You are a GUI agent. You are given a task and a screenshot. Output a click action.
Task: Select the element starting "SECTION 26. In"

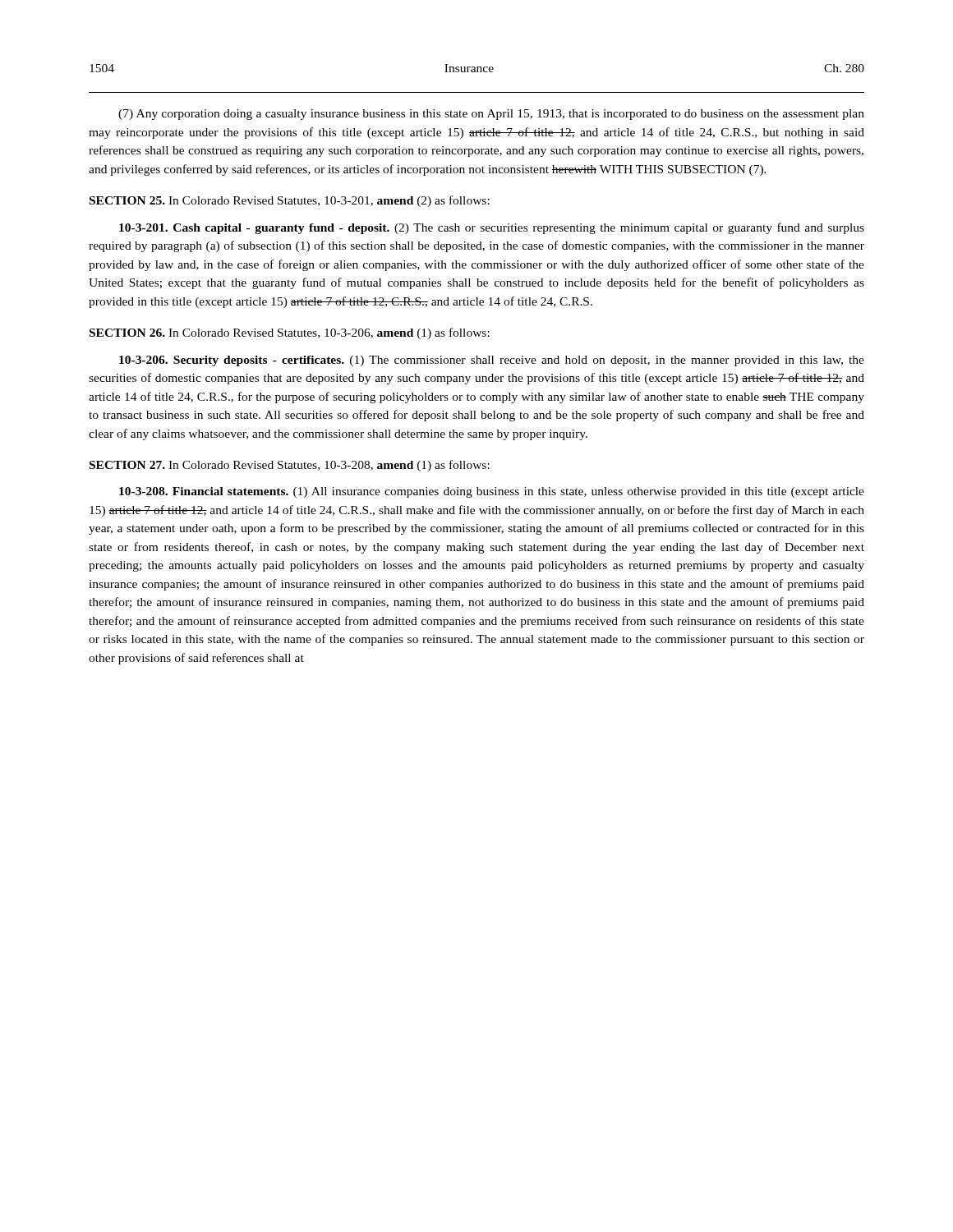click(476, 333)
